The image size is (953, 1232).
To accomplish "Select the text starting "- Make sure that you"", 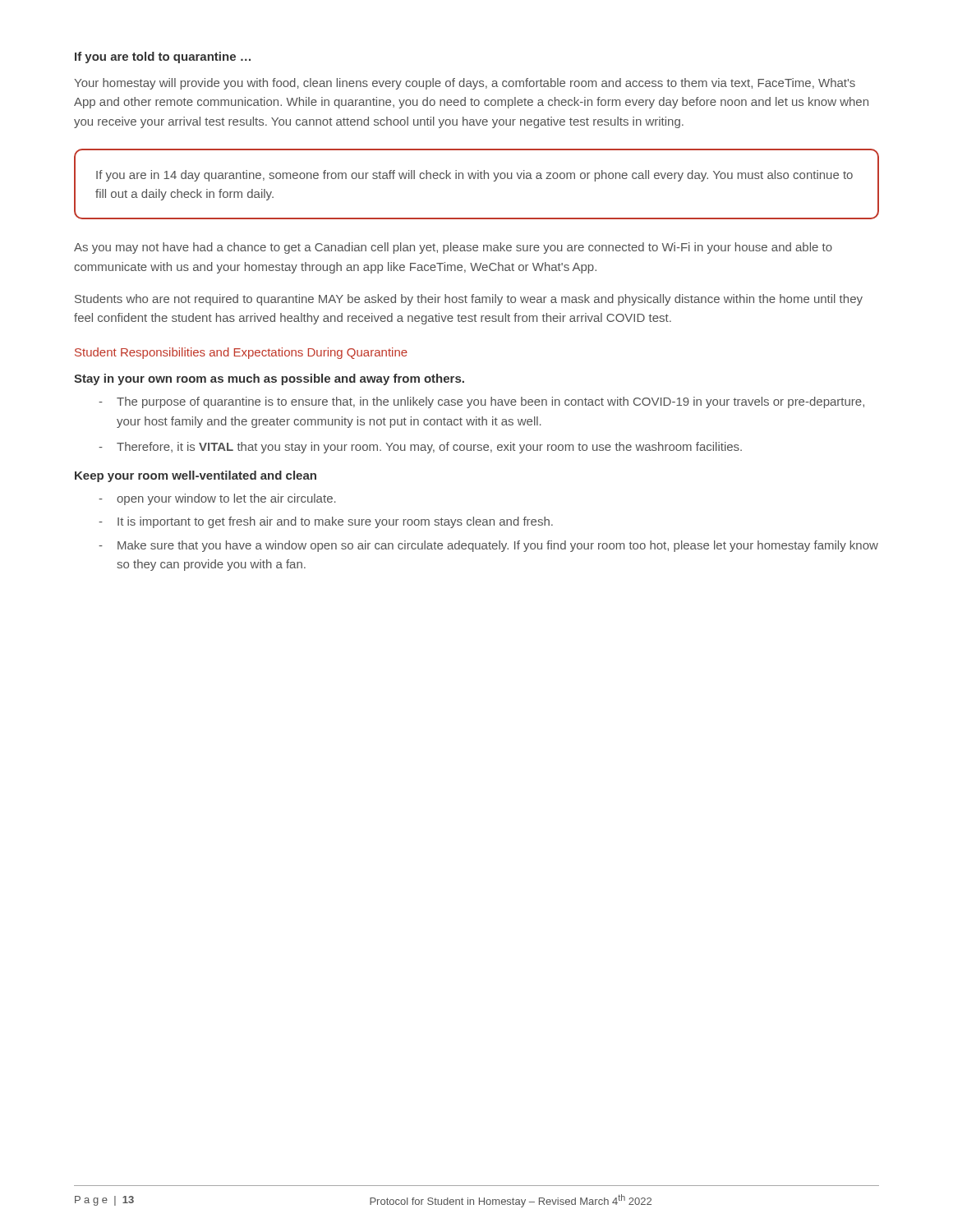I will (489, 554).
